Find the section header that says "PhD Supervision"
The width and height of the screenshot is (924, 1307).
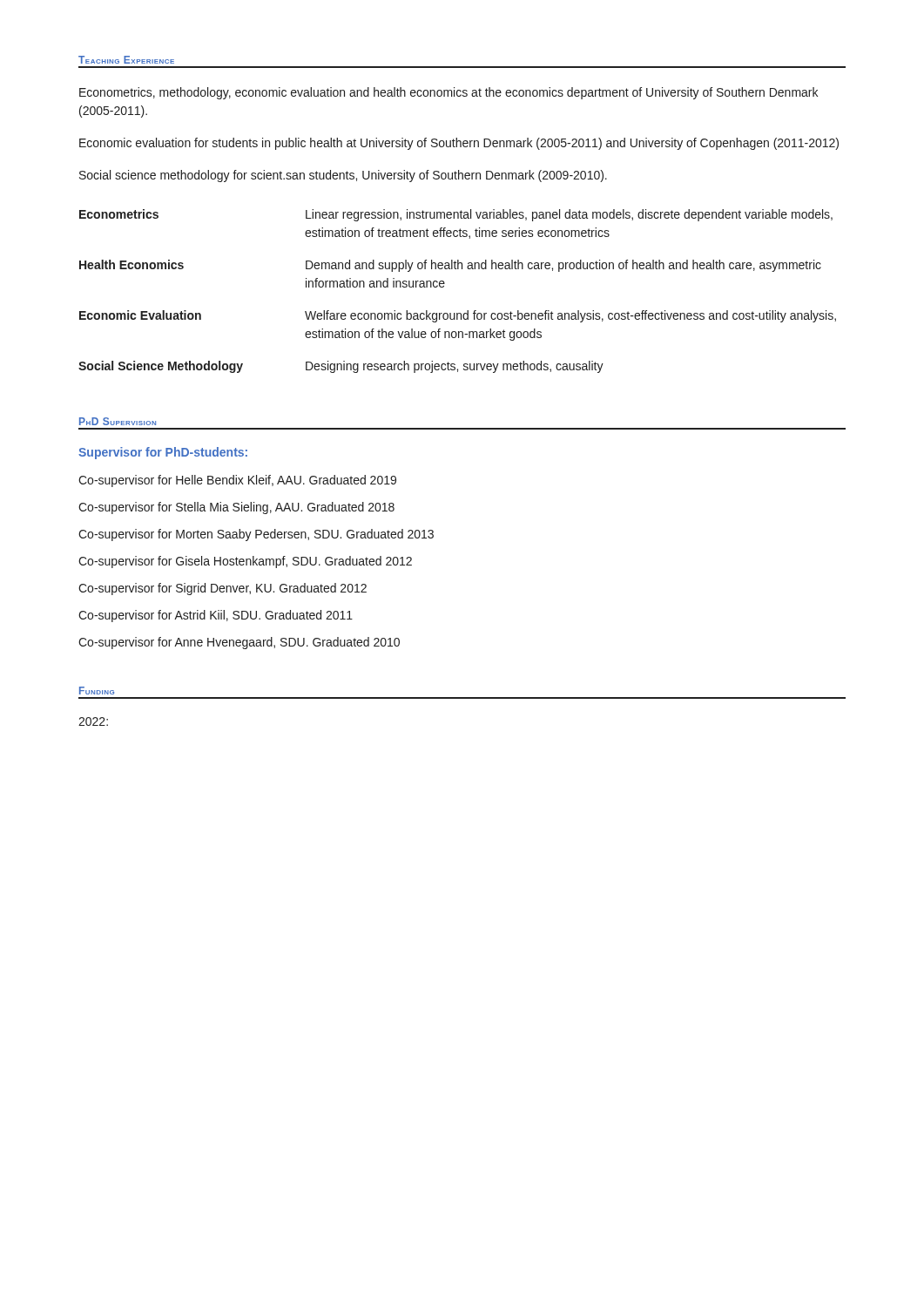tap(118, 422)
